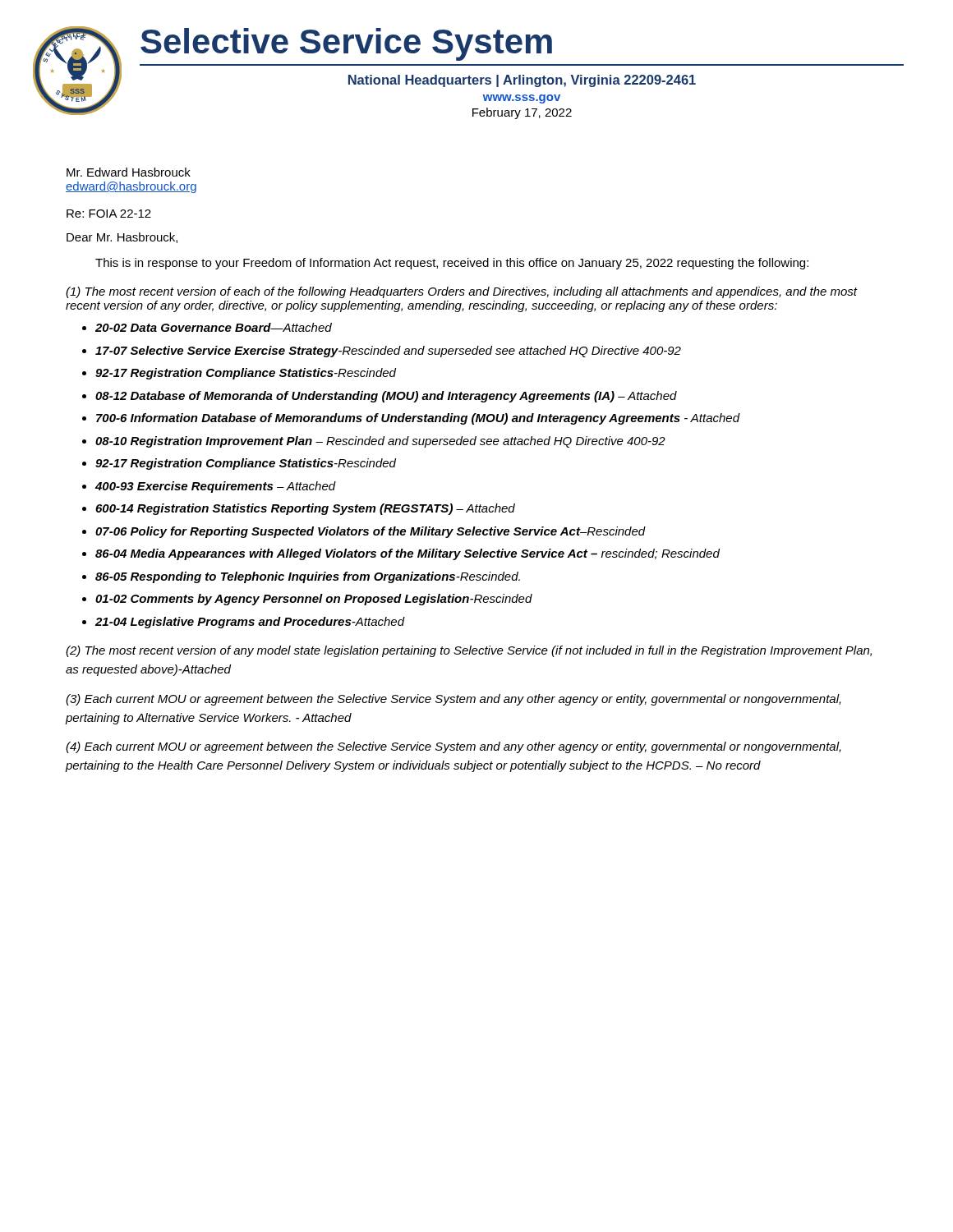Click on the logo
The width and height of the screenshot is (953, 1232).
tap(77, 71)
